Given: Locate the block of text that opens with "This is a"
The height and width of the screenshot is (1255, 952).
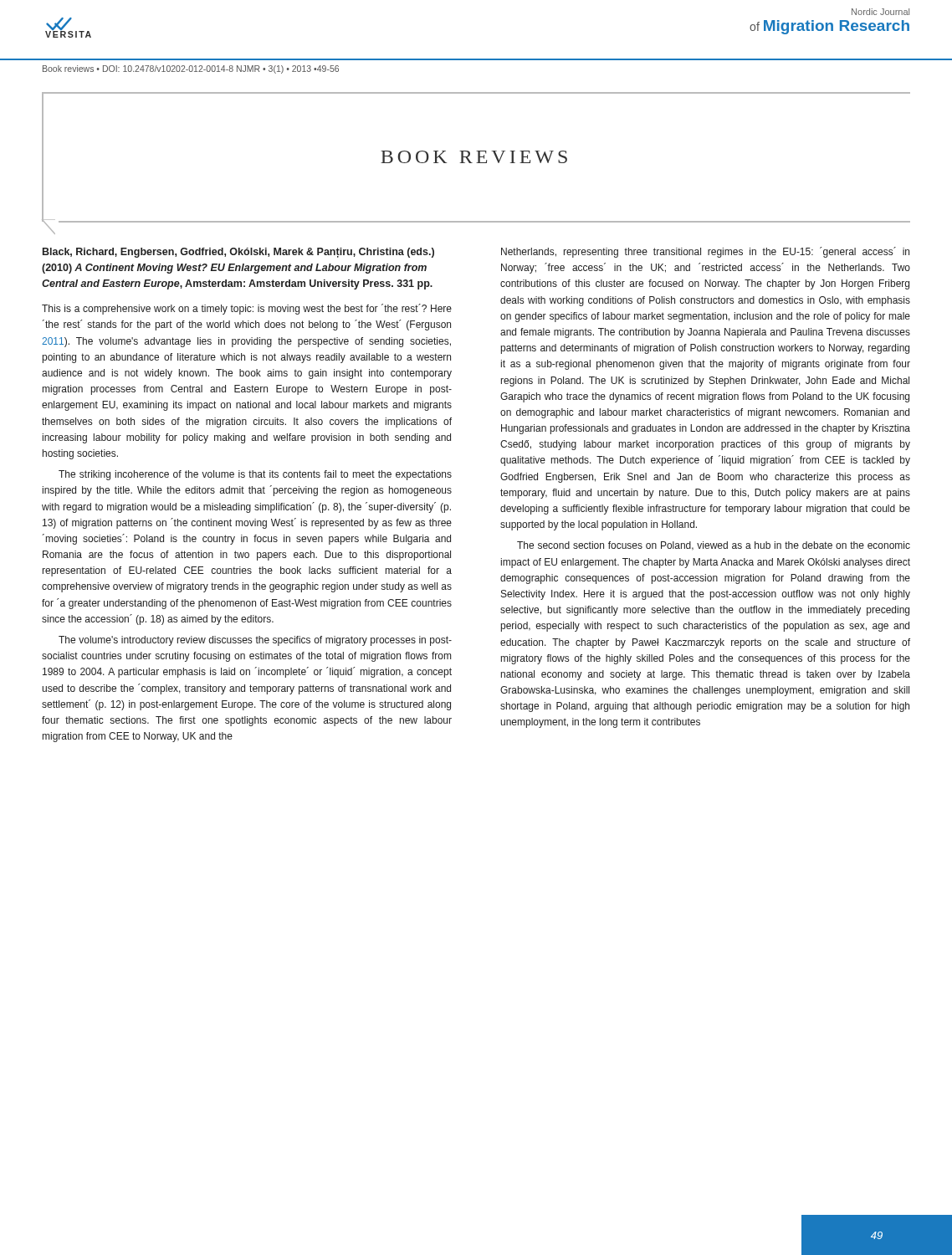Looking at the screenshot, I should (247, 523).
